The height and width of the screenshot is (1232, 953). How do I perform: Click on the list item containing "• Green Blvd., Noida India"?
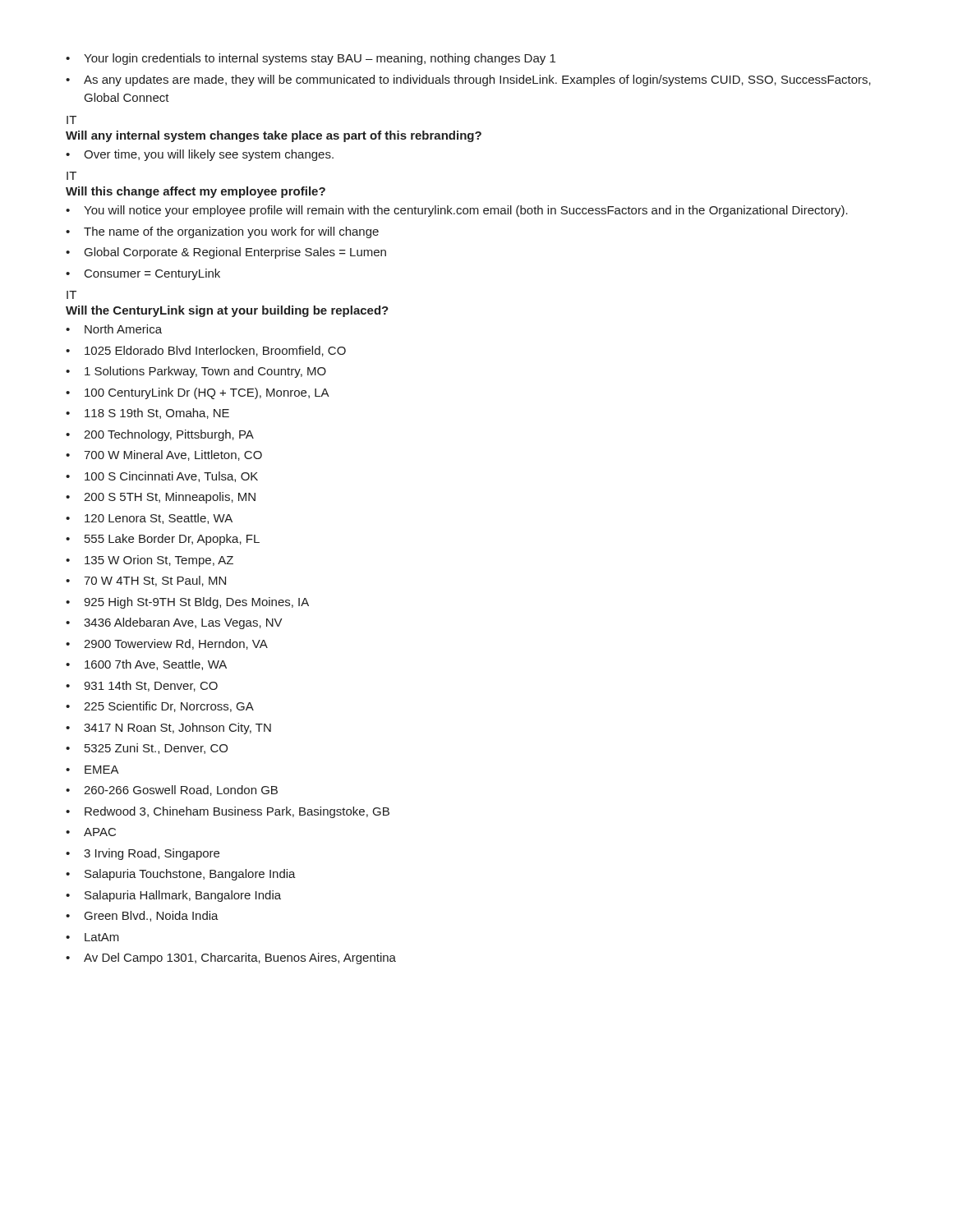click(142, 916)
